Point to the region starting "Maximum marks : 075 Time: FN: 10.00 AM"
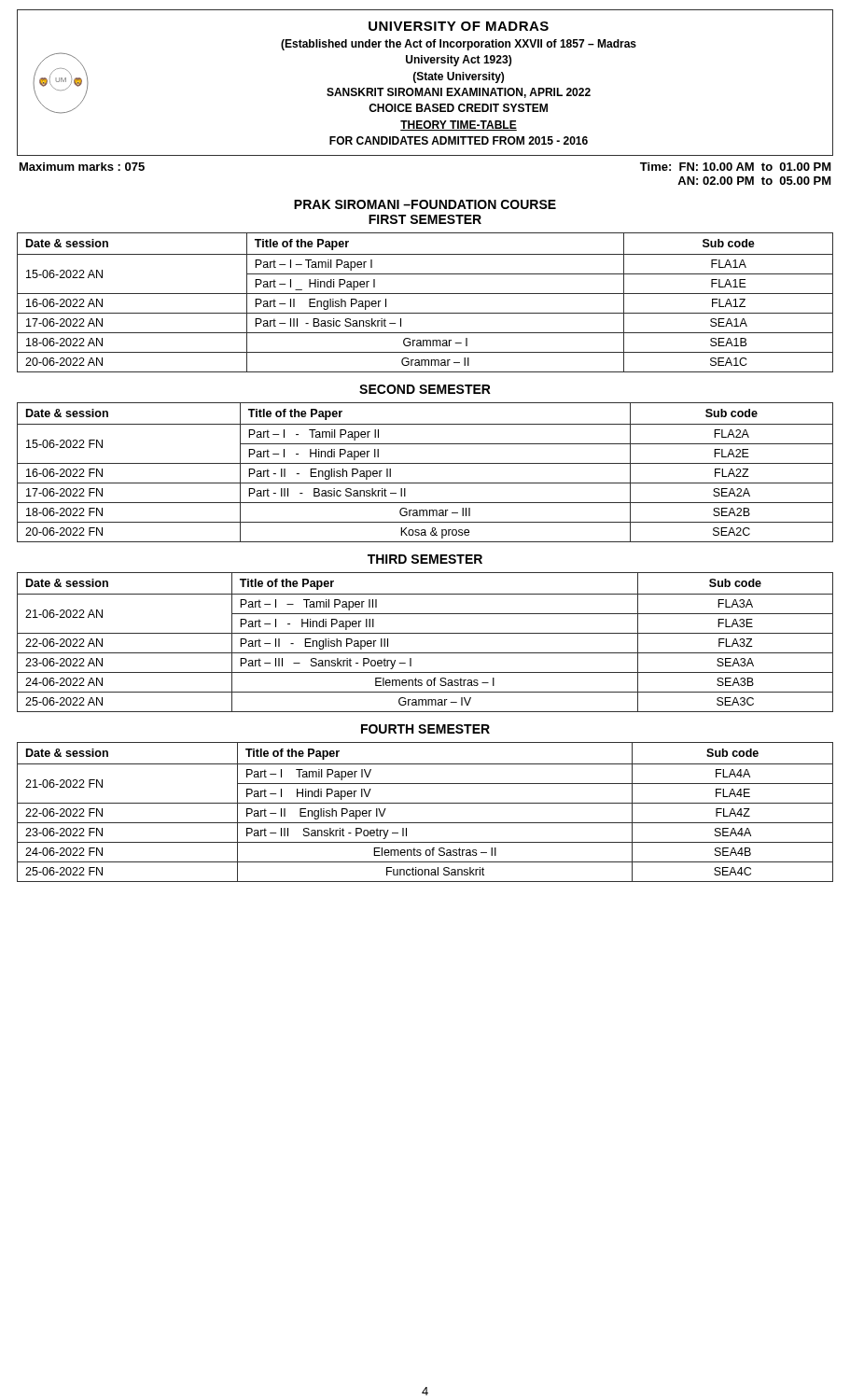 point(88,167)
